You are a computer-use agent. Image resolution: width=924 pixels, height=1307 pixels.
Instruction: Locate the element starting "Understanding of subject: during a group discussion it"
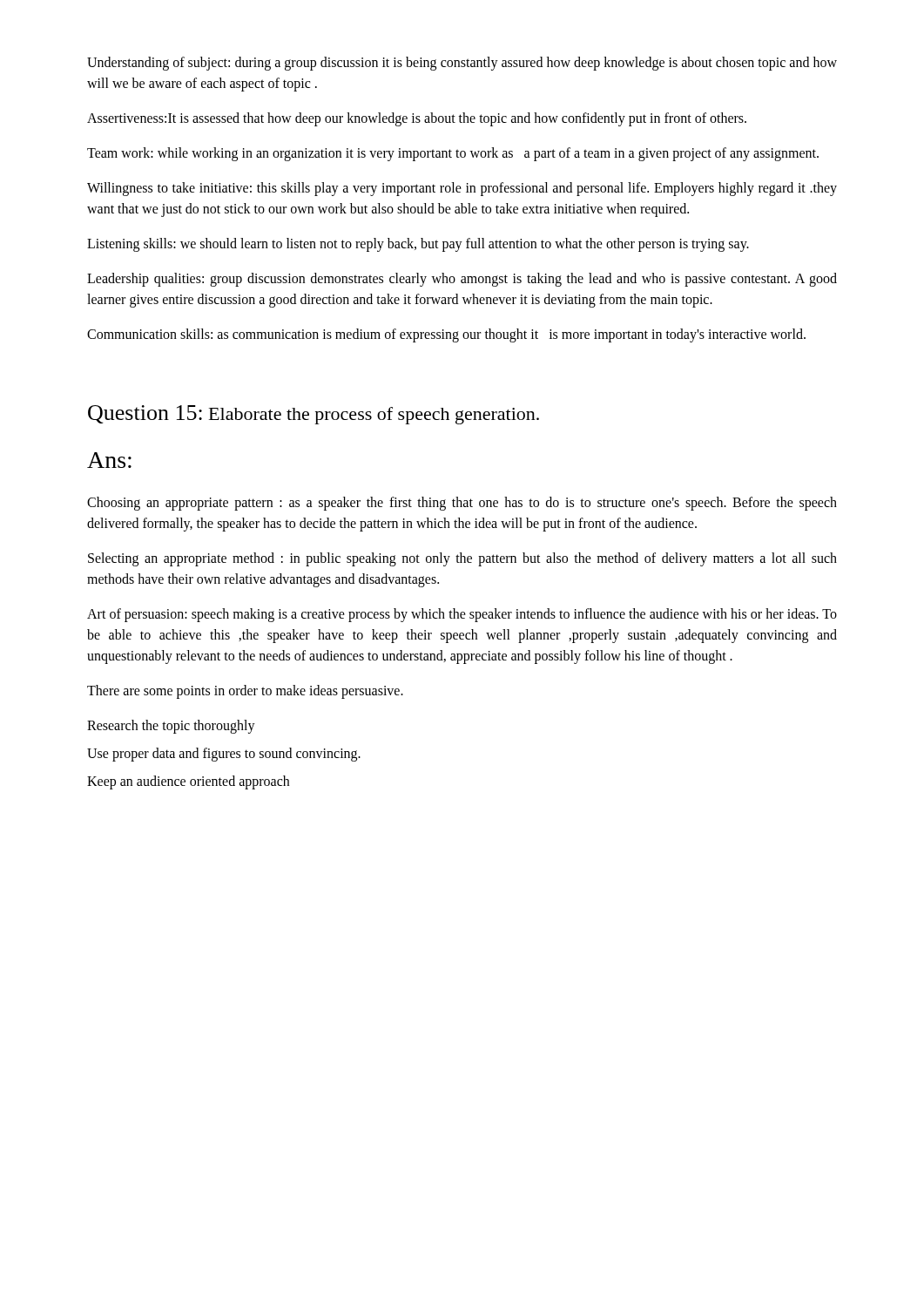462,73
